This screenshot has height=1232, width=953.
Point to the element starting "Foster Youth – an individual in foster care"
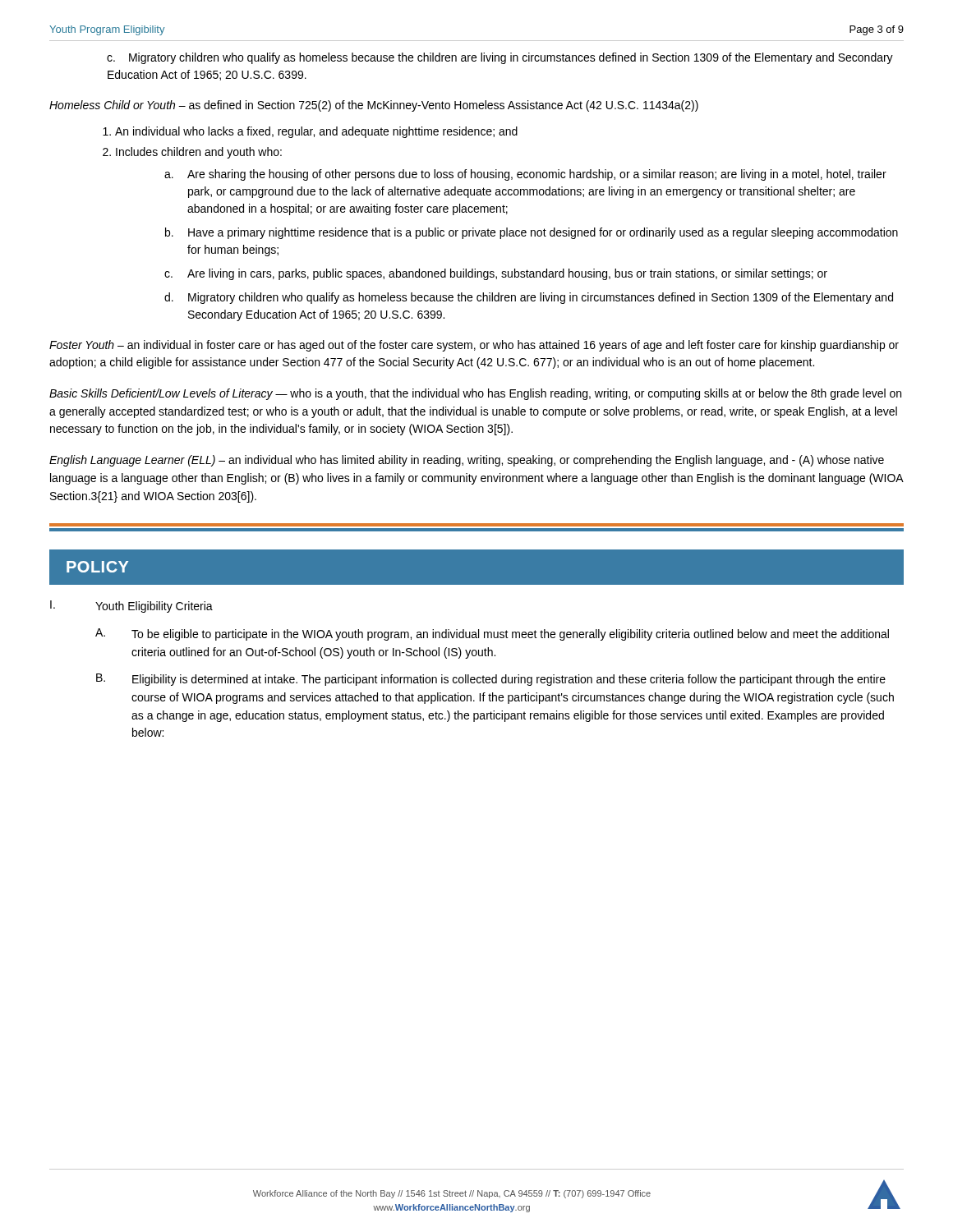pos(474,354)
